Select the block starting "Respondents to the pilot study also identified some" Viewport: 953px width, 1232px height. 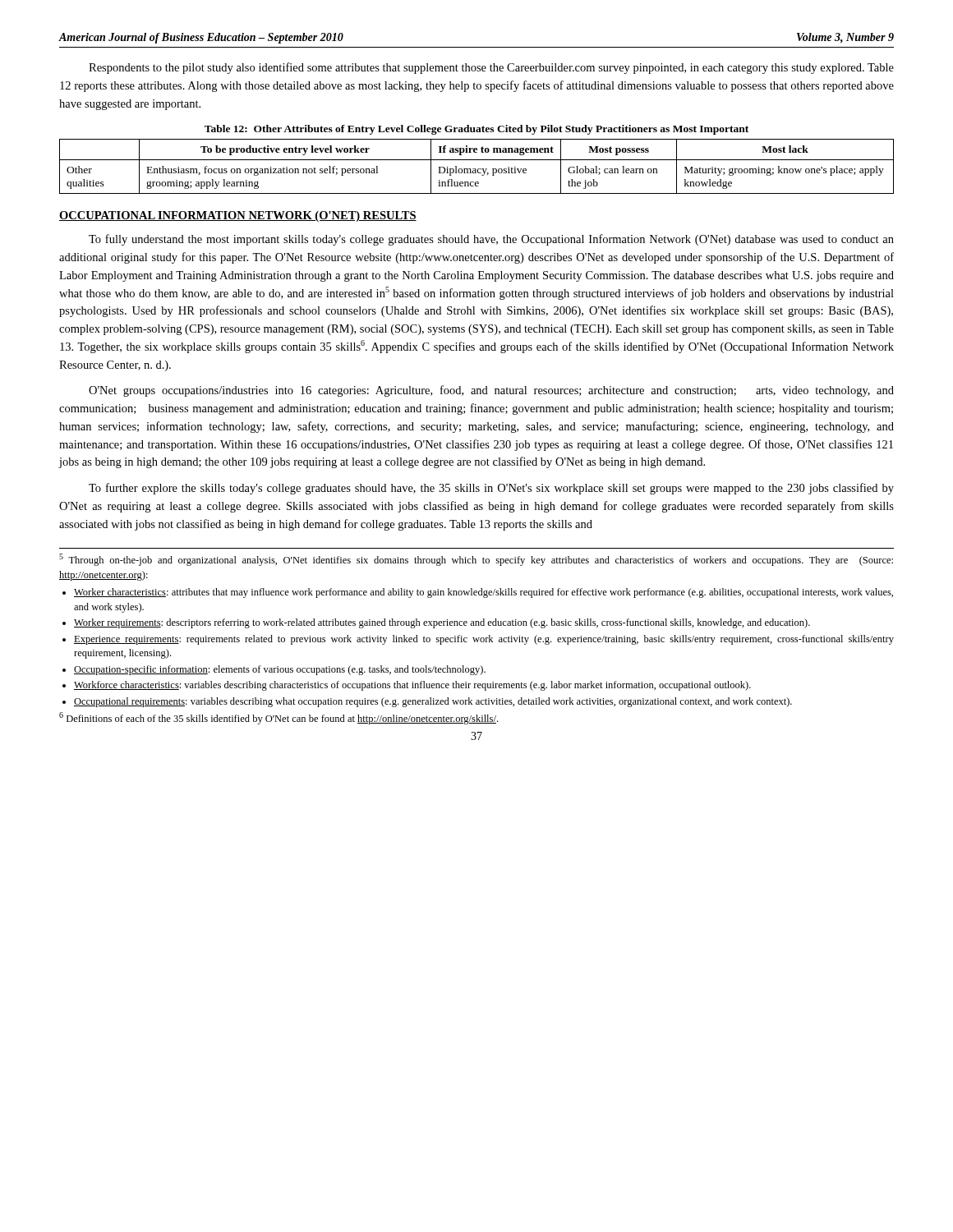click(476, 86)
